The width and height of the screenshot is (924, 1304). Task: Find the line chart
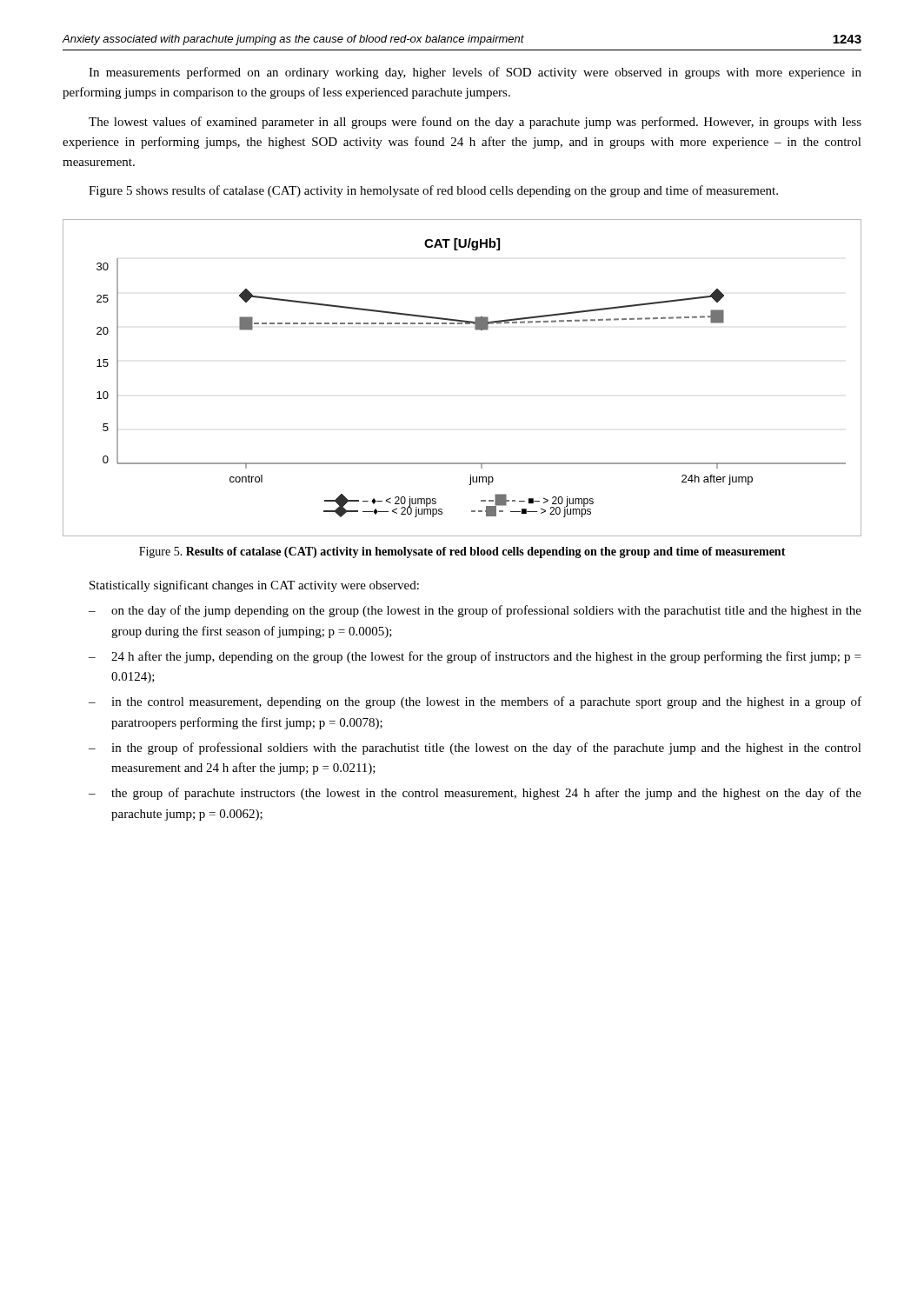(462, 377)
